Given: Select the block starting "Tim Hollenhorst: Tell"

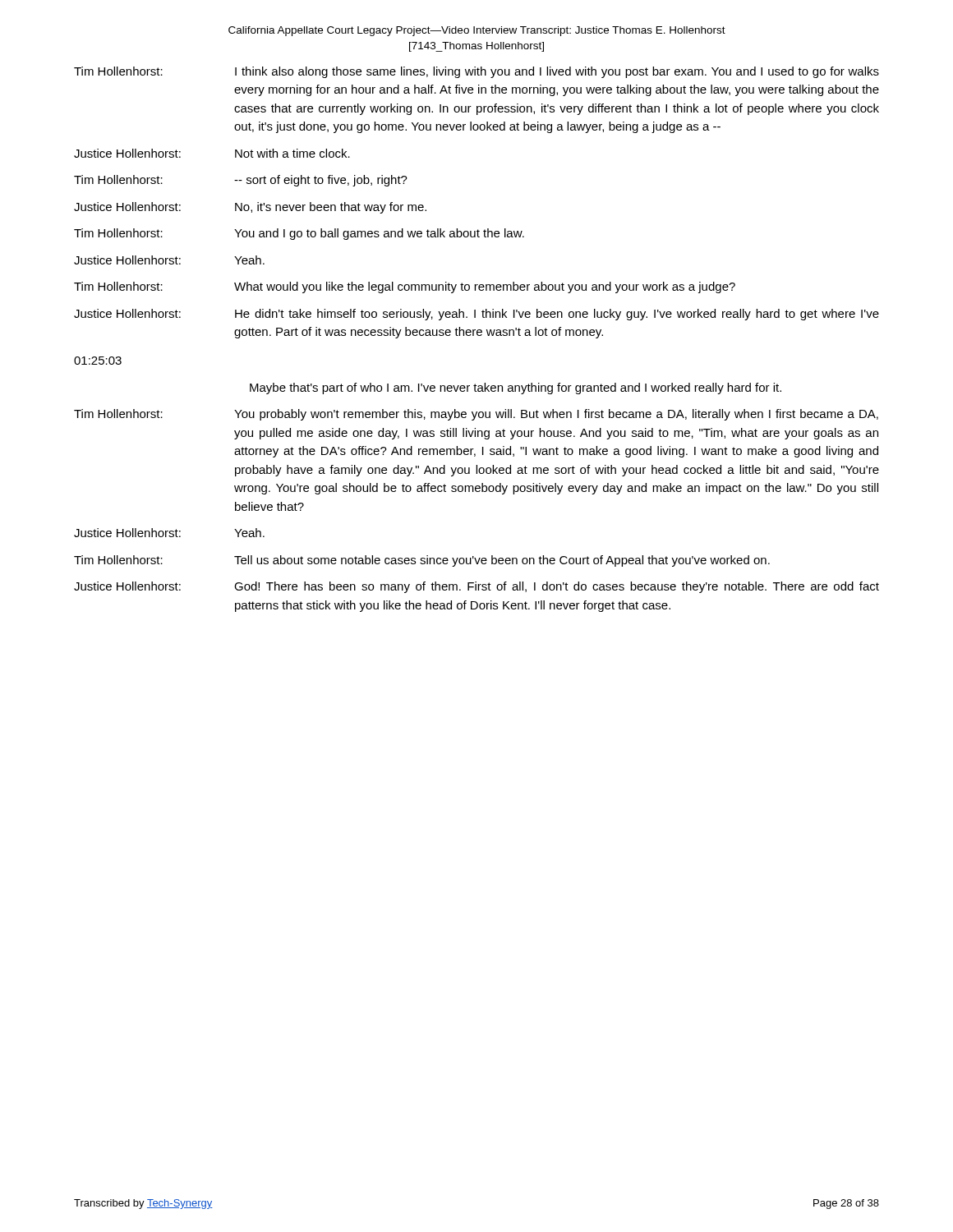Looking at the screenshot, I should [x=476, y=560].
